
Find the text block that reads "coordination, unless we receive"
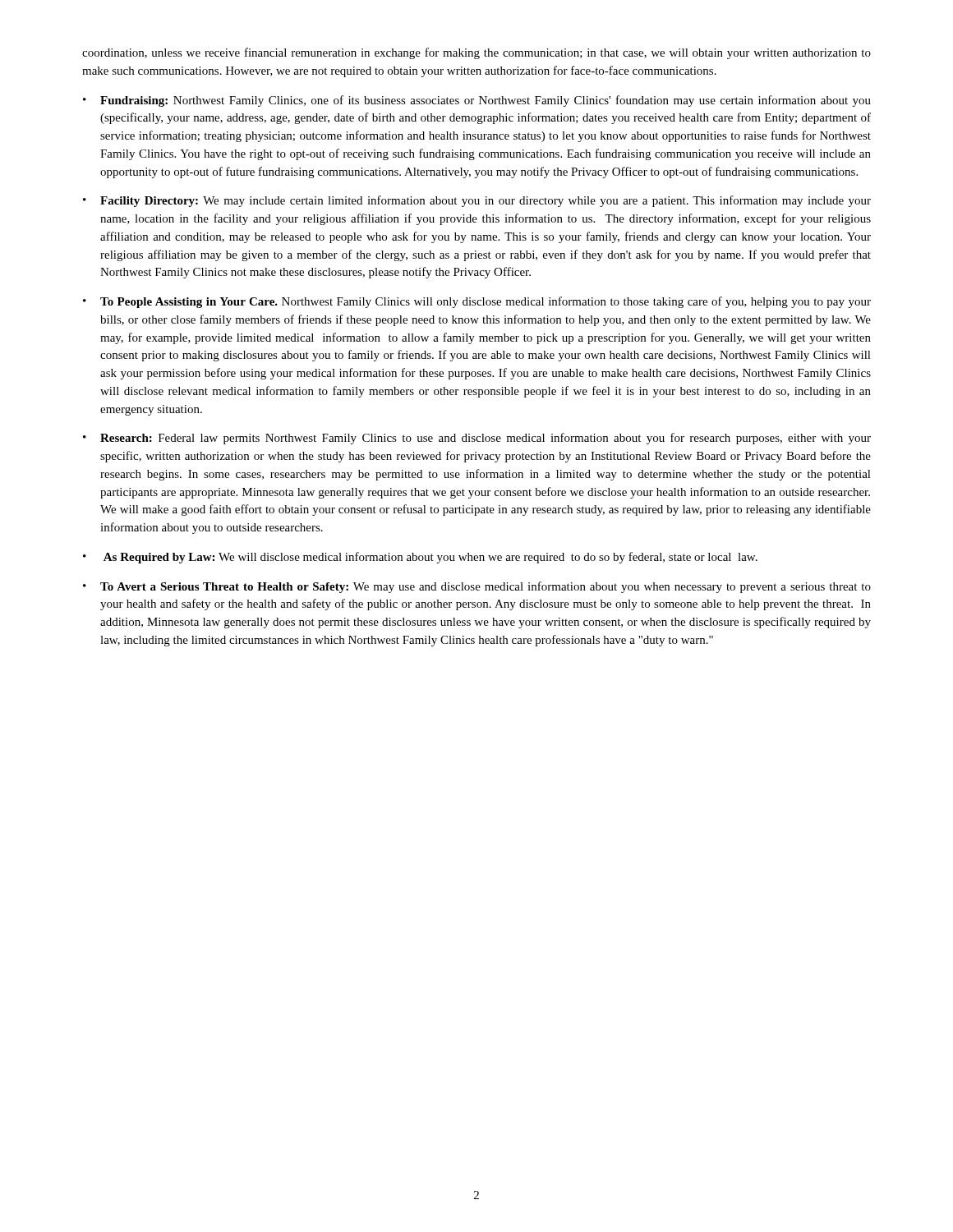(x=476, y=61)
